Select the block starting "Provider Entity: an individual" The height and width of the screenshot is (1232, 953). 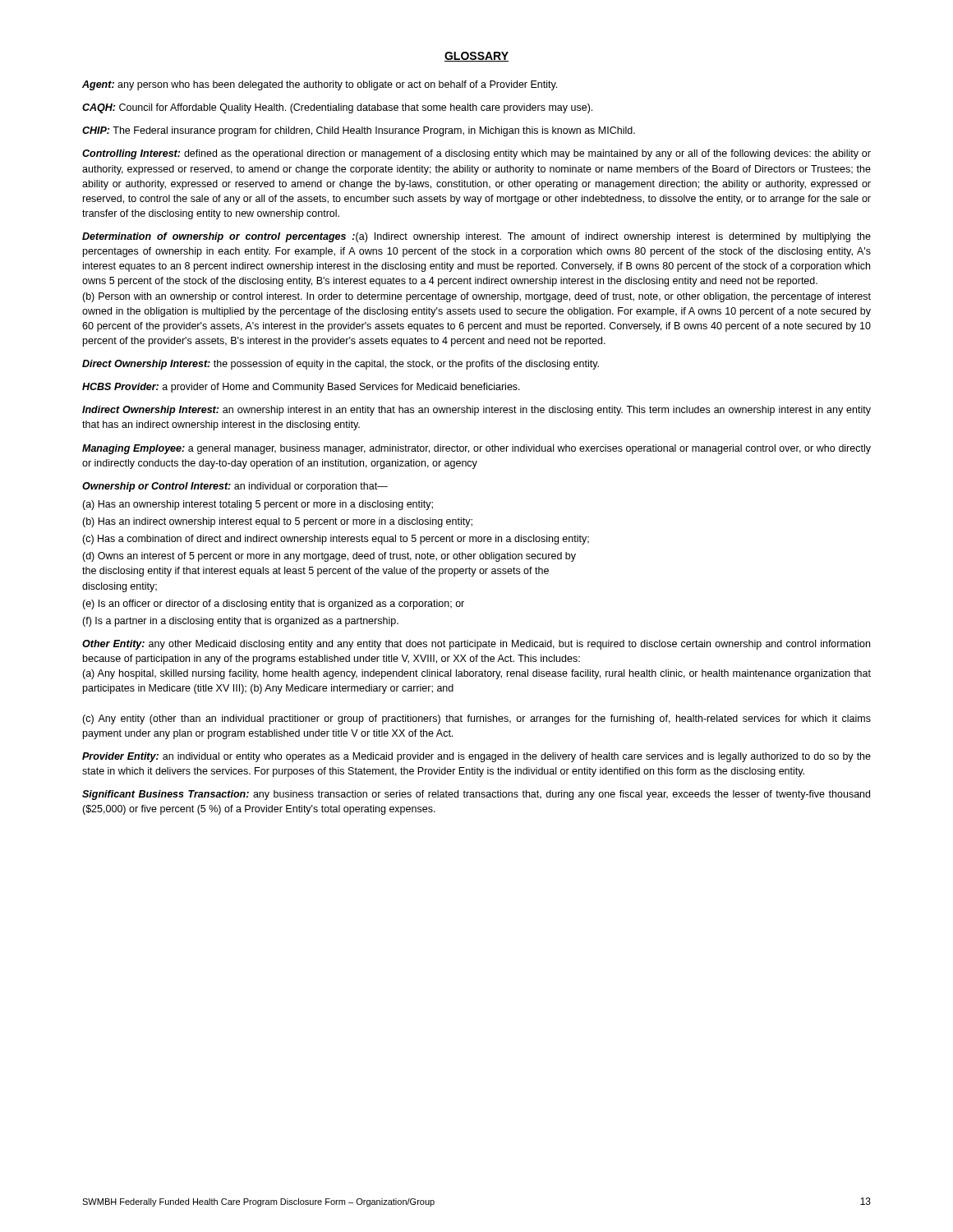476,764
